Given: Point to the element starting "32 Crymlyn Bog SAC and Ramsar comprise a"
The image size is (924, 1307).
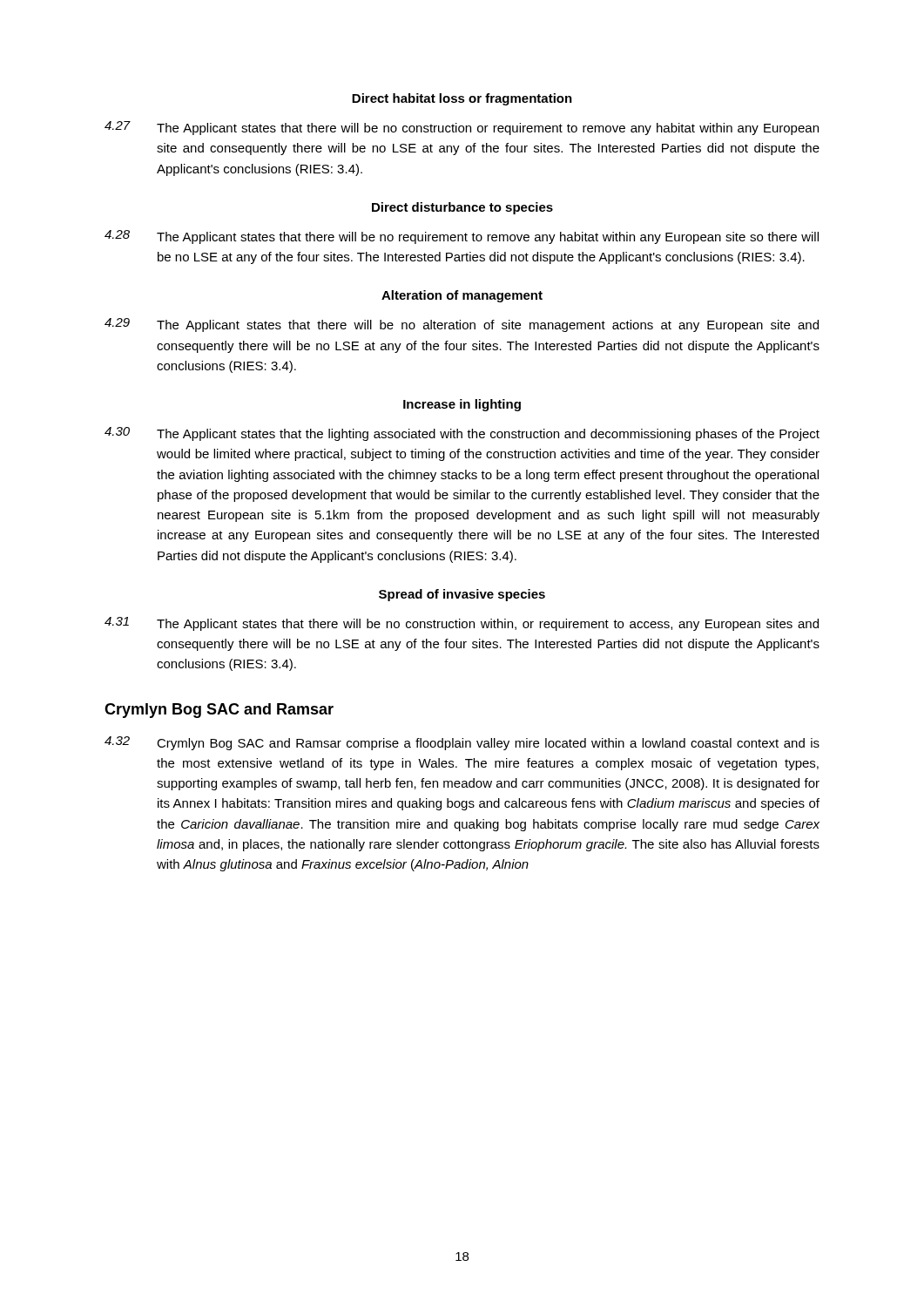Looking at the screenshot, I should tap(462, 803).
